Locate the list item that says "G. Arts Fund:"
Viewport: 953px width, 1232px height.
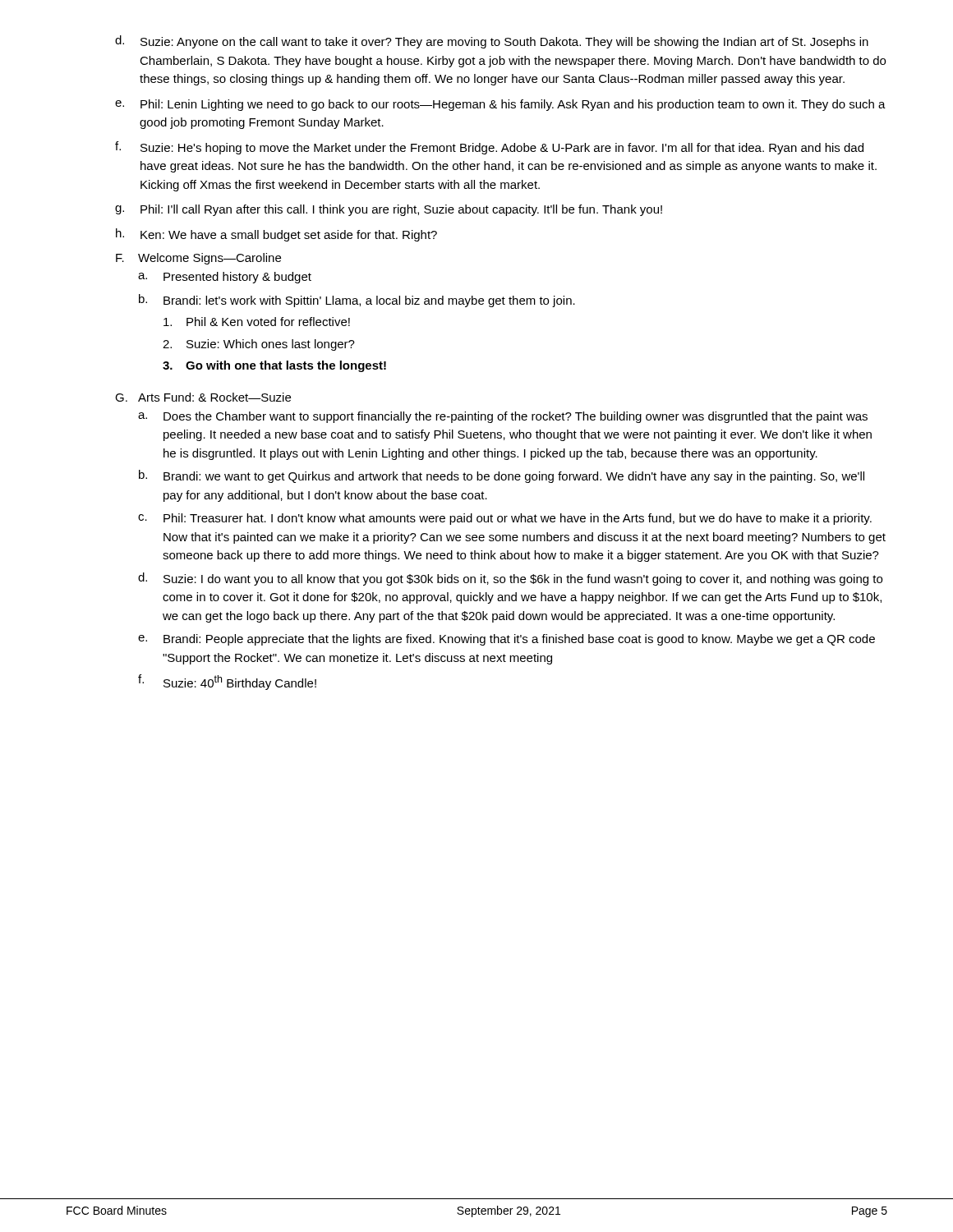click(x=501, y=544)
